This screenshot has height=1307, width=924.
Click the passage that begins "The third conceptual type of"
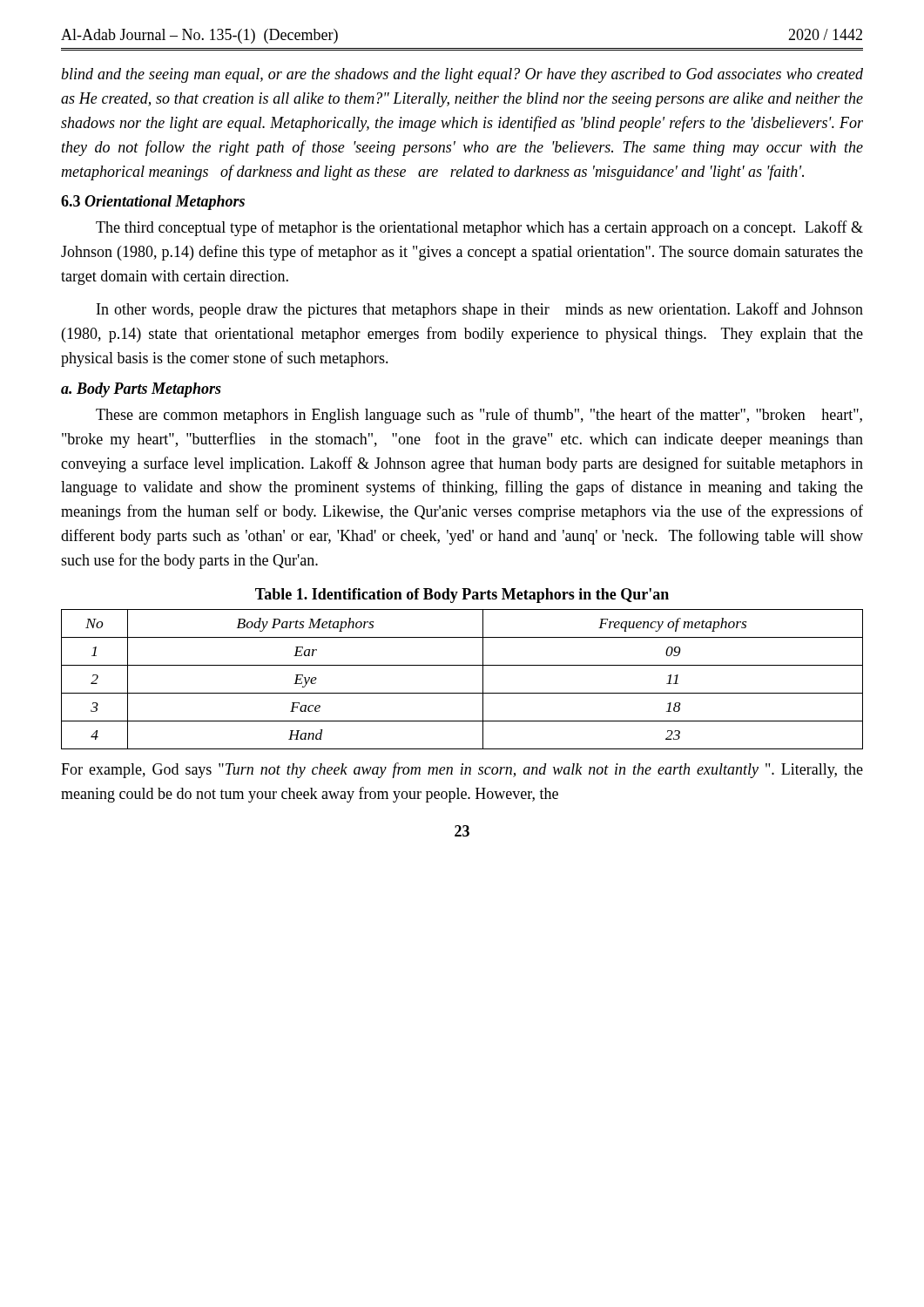point(462,253)
